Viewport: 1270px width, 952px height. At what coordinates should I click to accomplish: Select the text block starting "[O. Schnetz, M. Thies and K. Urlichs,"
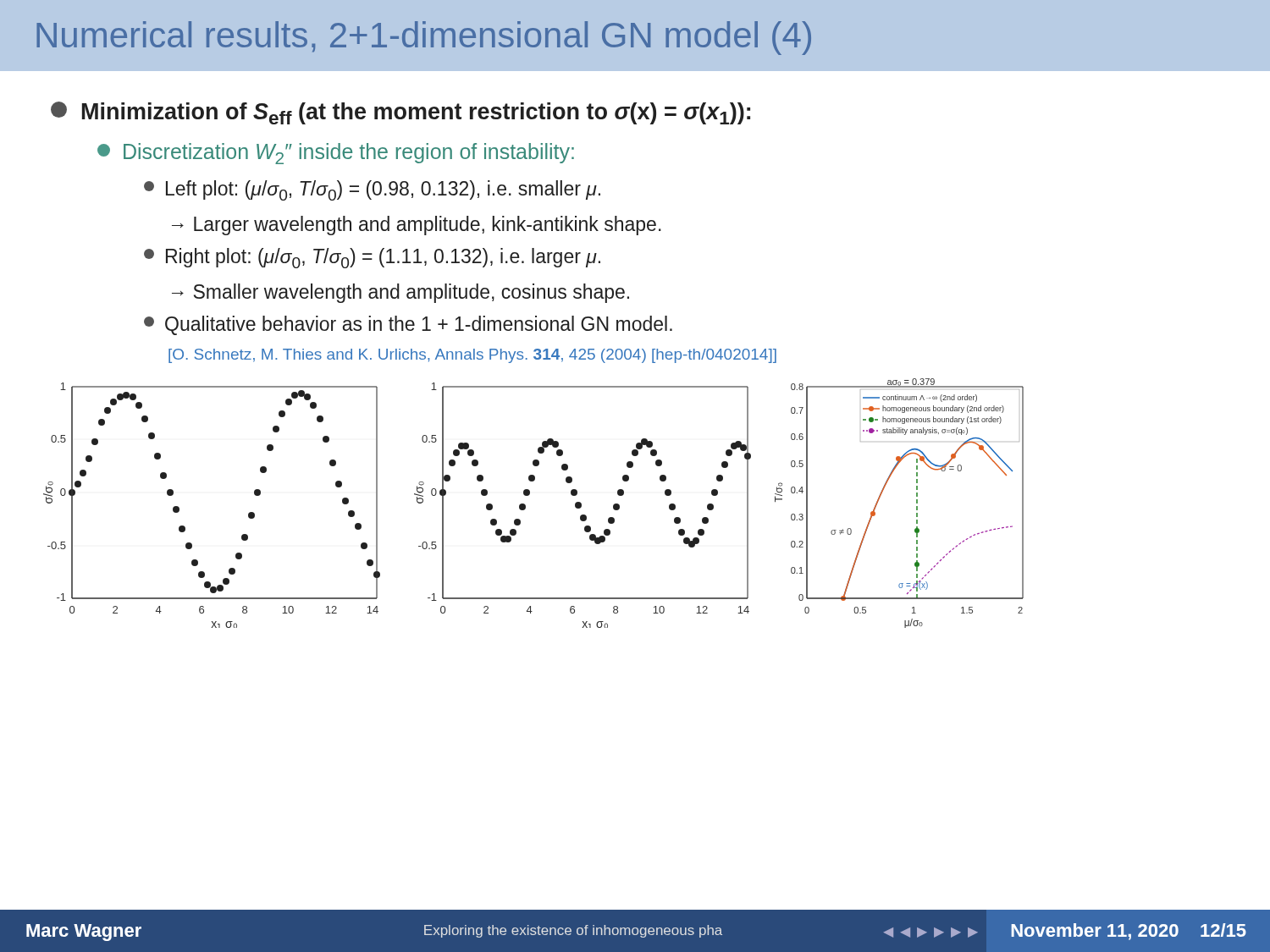472,354
